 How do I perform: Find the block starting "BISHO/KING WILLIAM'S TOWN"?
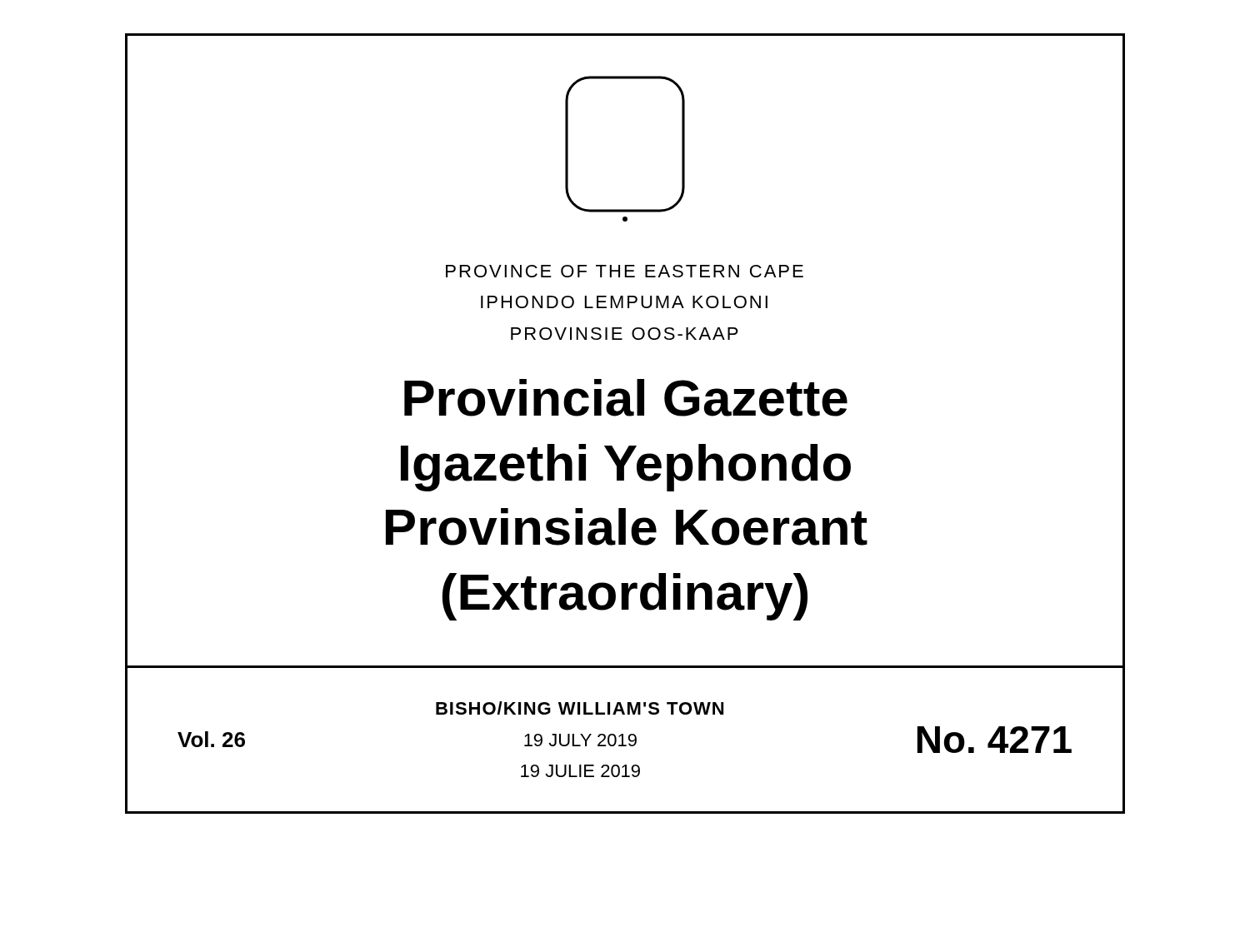(580, 740)
